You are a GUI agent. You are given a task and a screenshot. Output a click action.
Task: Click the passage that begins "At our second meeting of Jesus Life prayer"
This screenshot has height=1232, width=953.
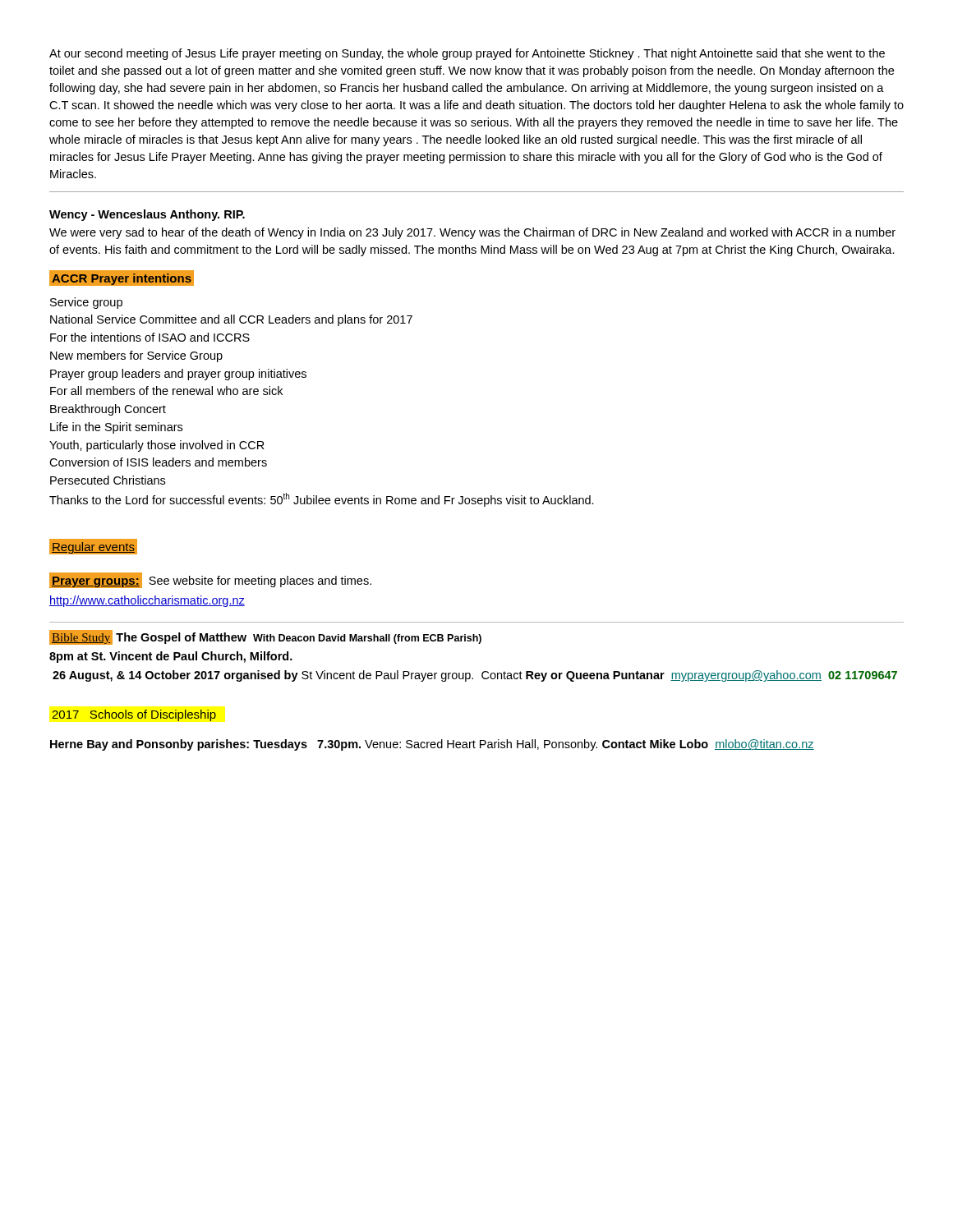click(x=476, y=114)
